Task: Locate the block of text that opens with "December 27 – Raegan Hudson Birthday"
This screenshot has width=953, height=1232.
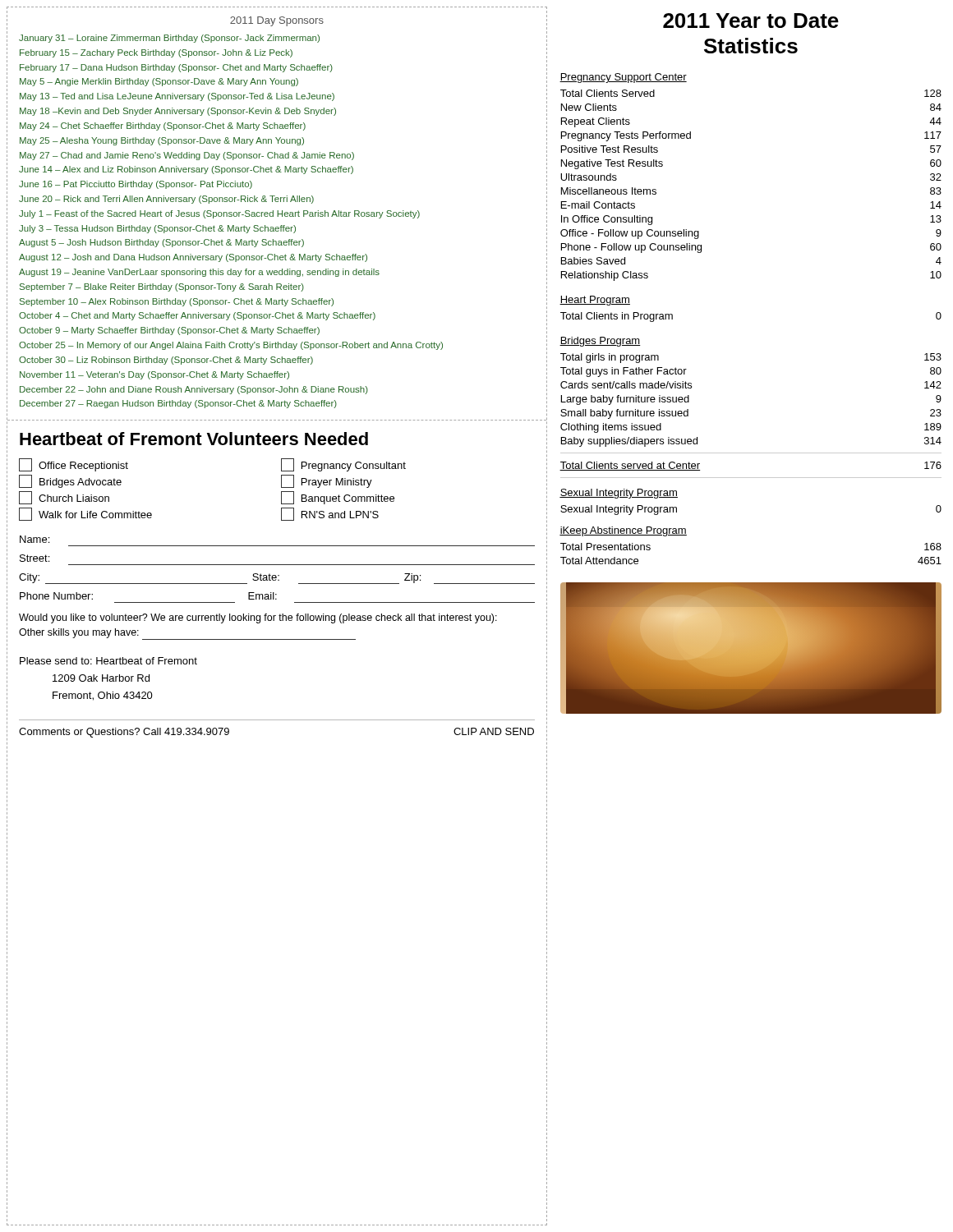Action: point(178,403)
